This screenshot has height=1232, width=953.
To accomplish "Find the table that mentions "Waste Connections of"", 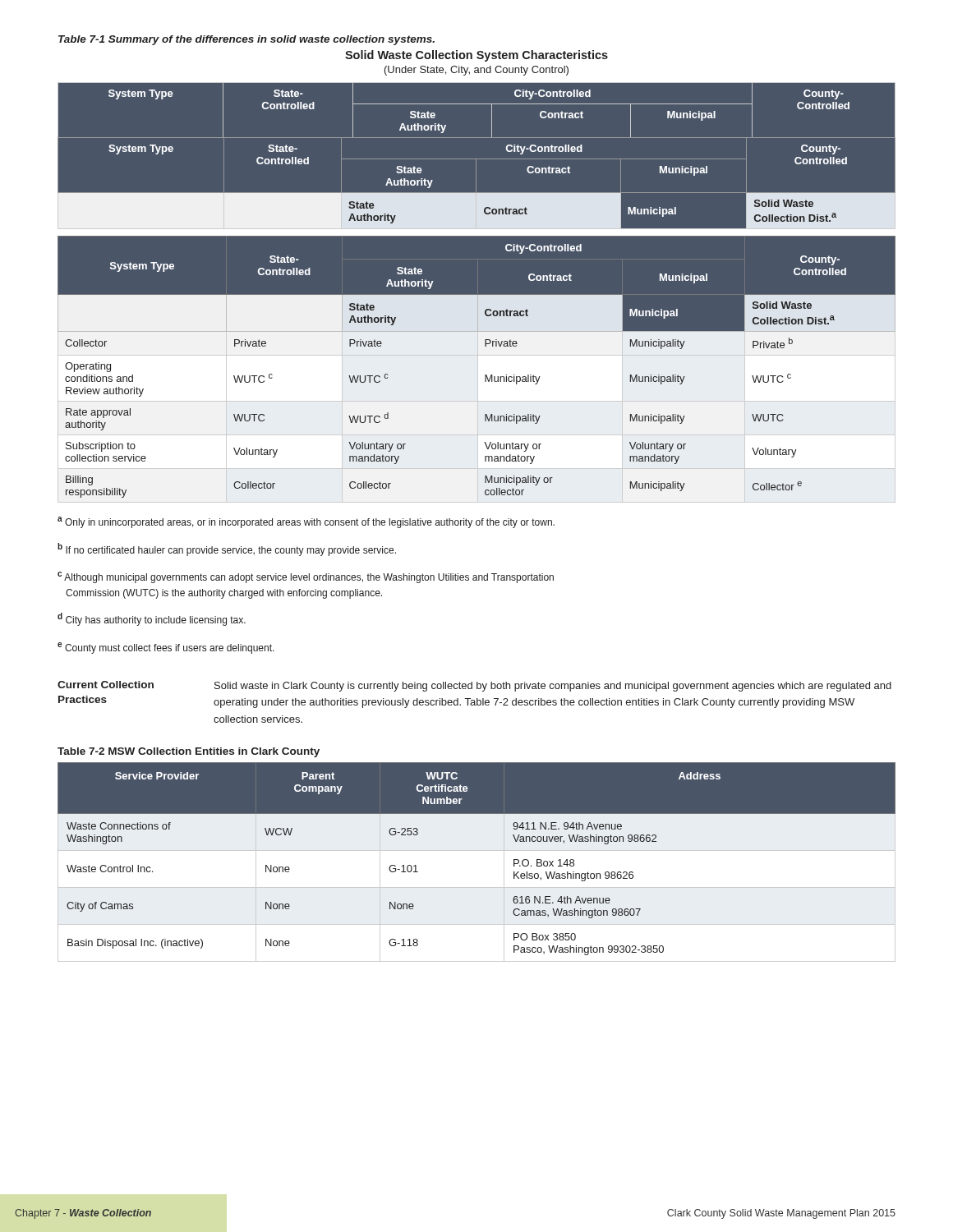I will [x=476, y=862].
